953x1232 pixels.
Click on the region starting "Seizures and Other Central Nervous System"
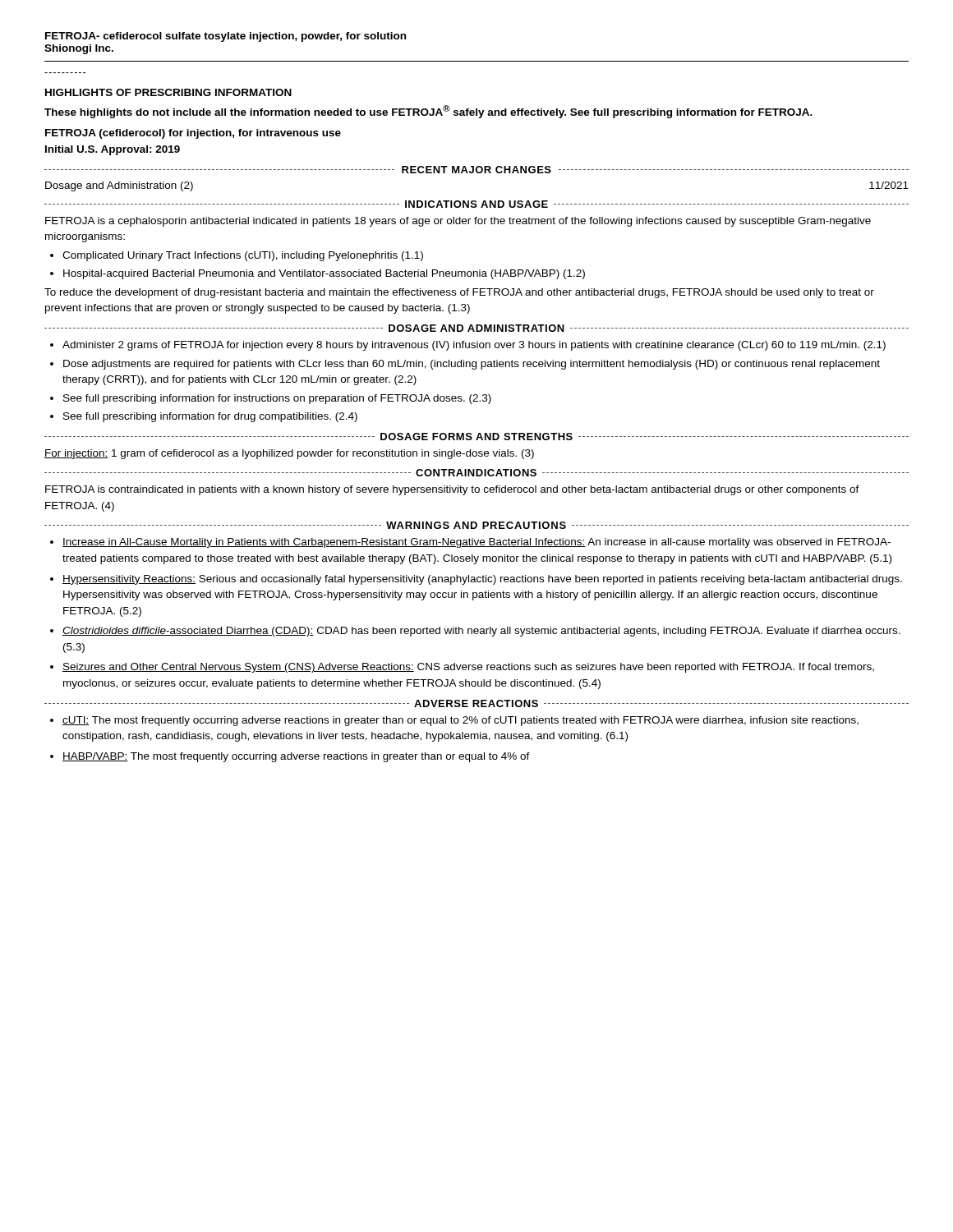click(x=469, y=675)
